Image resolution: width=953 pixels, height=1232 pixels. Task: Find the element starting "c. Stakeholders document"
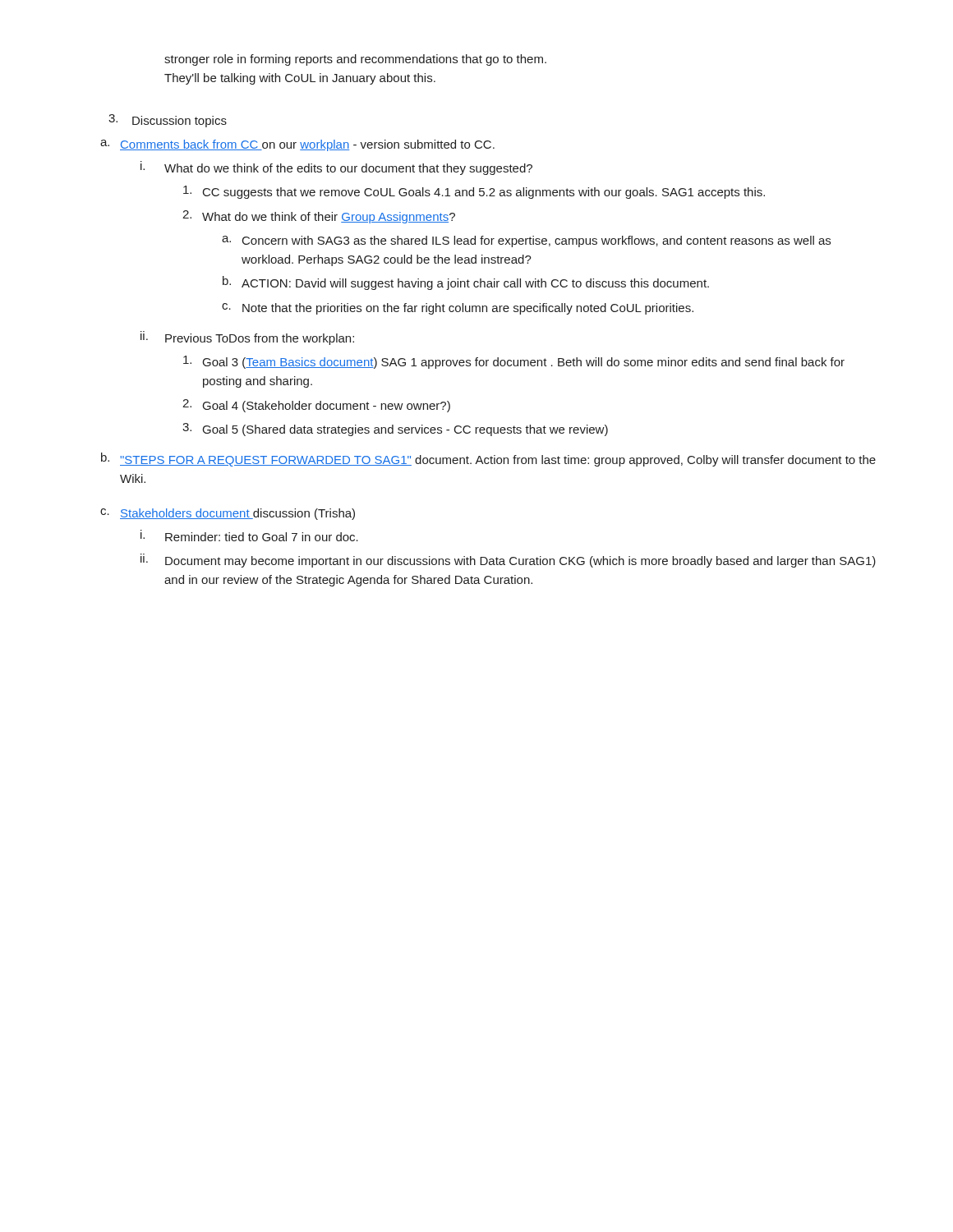point(228,513)
